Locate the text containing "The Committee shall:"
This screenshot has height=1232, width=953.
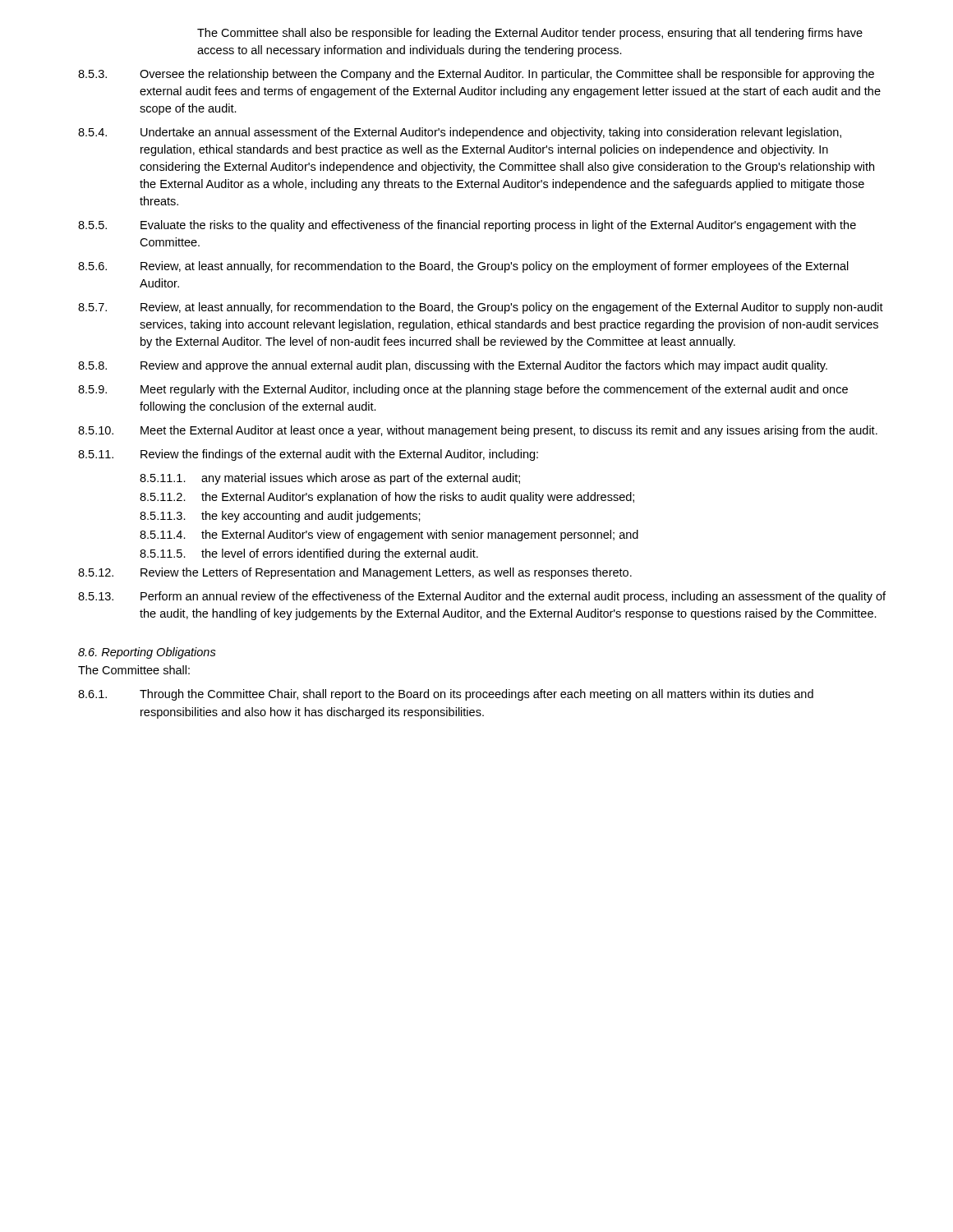coord(134,671)
